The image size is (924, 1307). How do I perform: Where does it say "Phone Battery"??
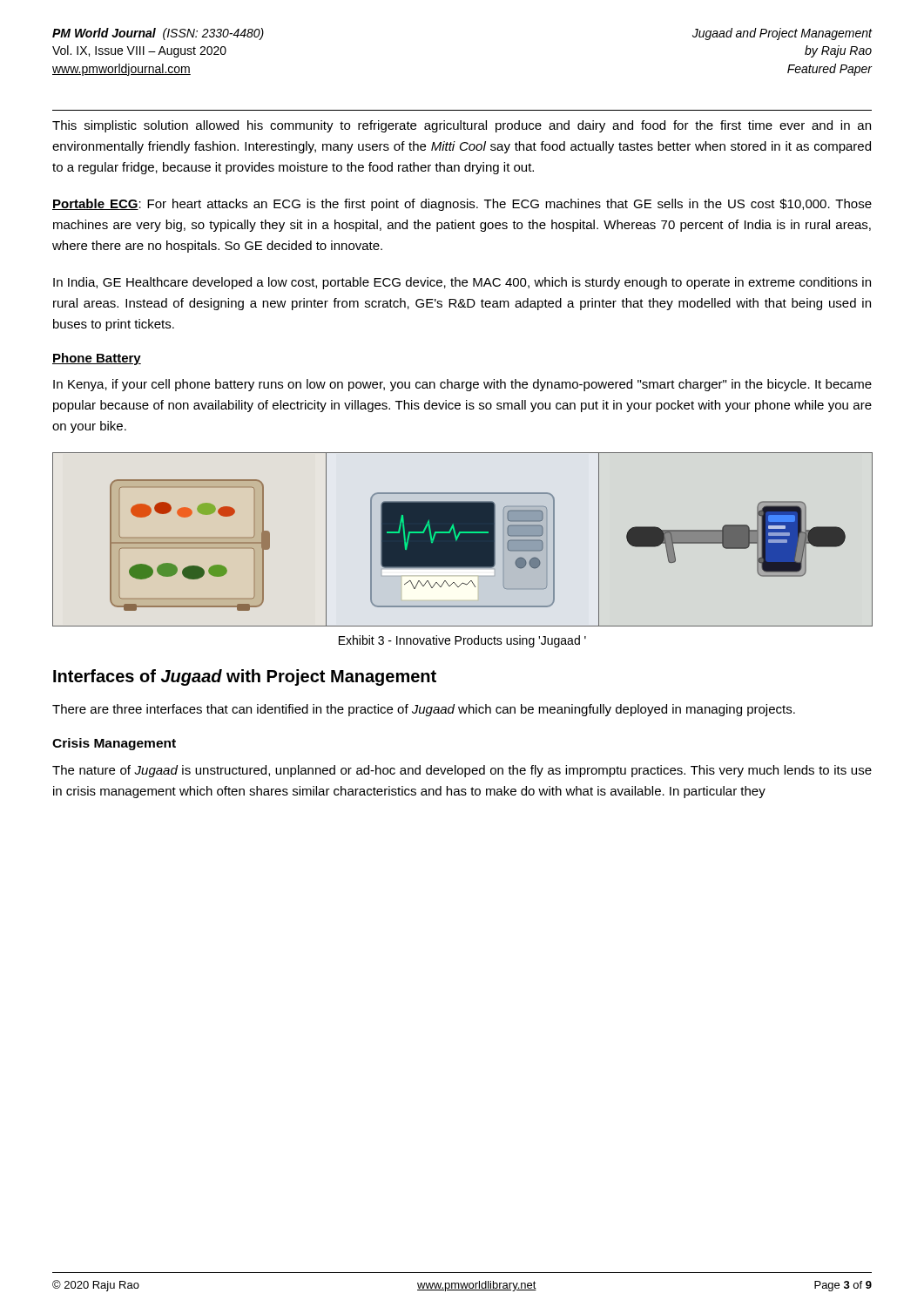coord(97,358)
